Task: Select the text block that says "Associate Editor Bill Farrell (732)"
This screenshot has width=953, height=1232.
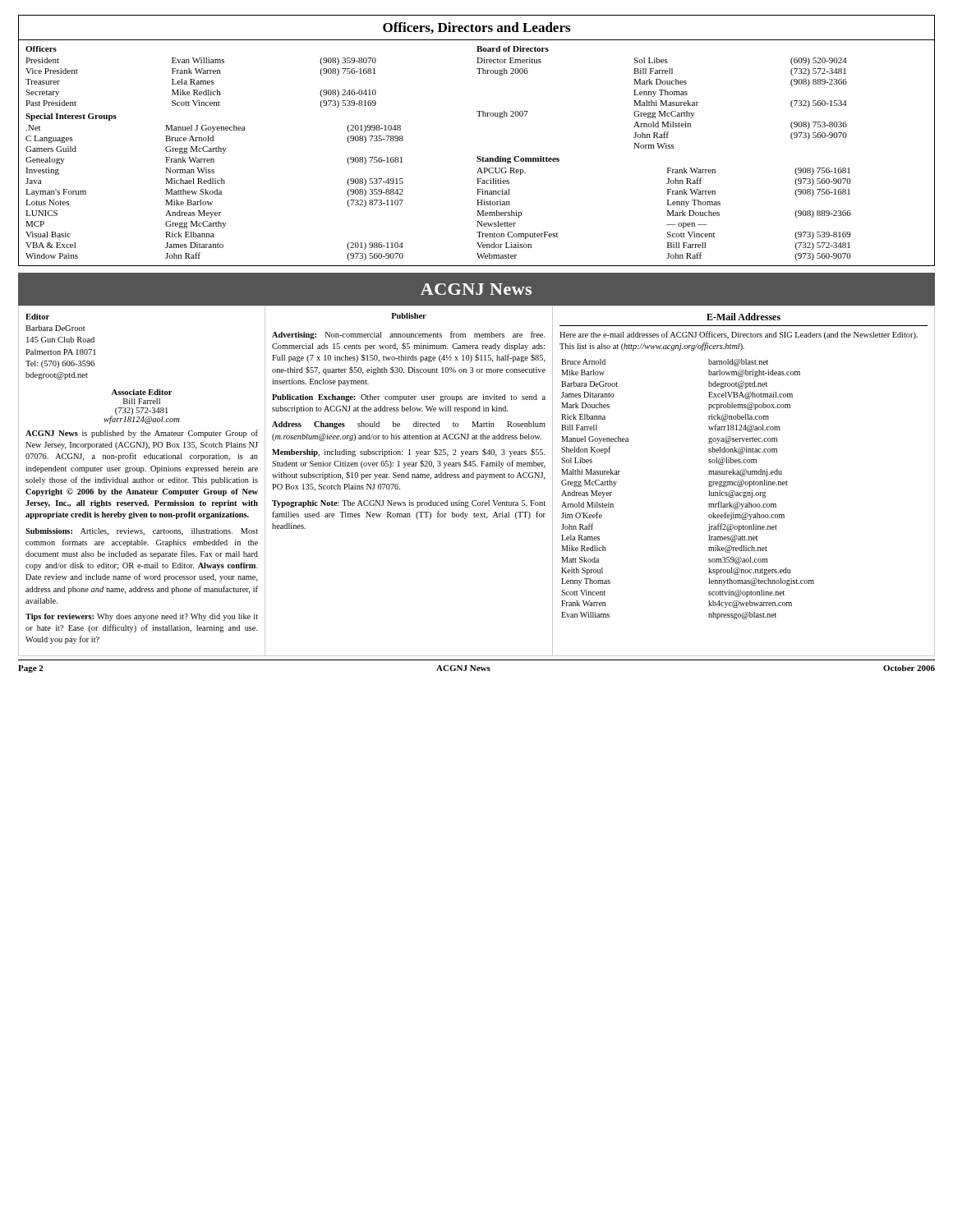Action: (x=142, y=406)
